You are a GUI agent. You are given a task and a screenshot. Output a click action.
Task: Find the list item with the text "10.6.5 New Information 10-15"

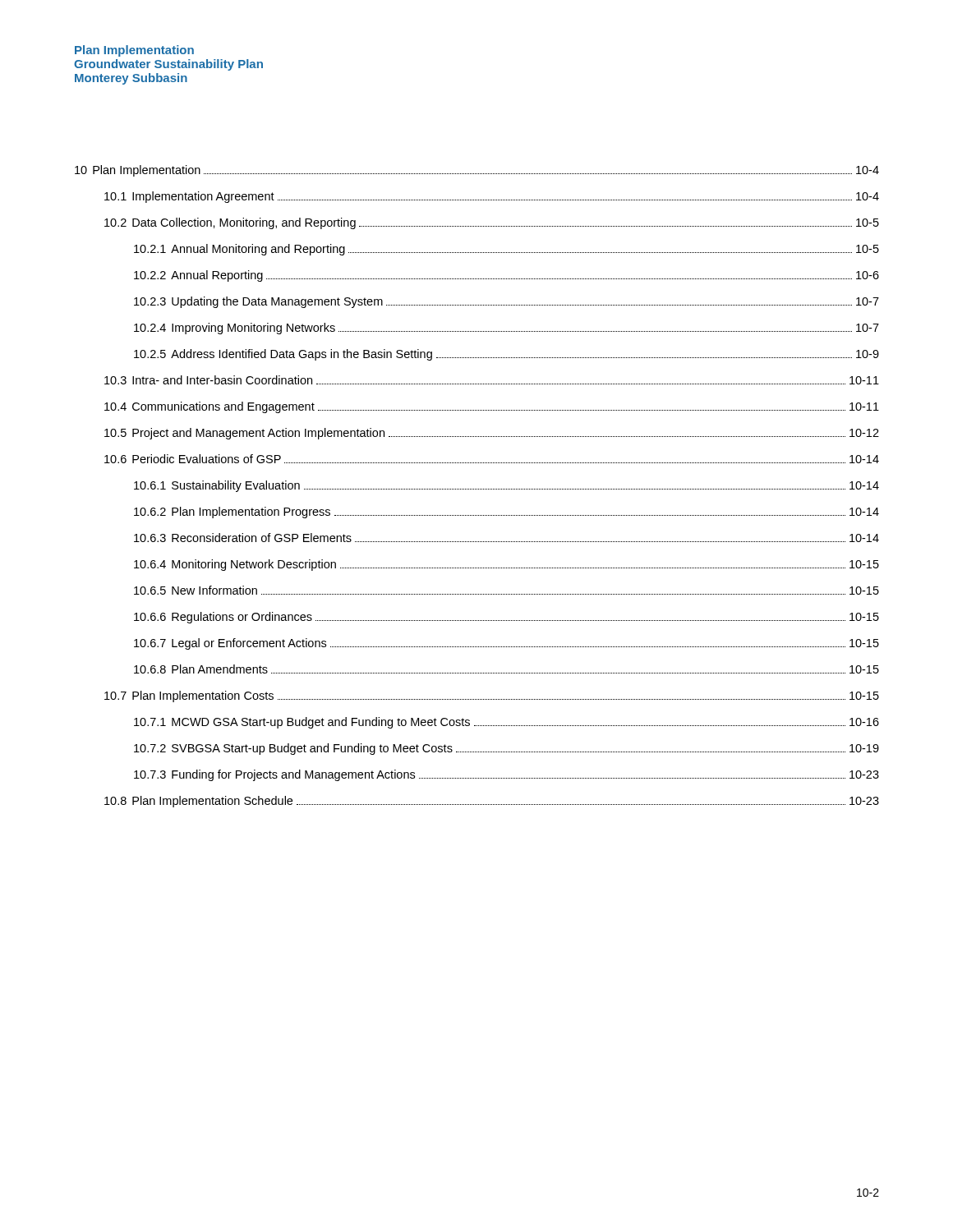(x=506, y=591)
